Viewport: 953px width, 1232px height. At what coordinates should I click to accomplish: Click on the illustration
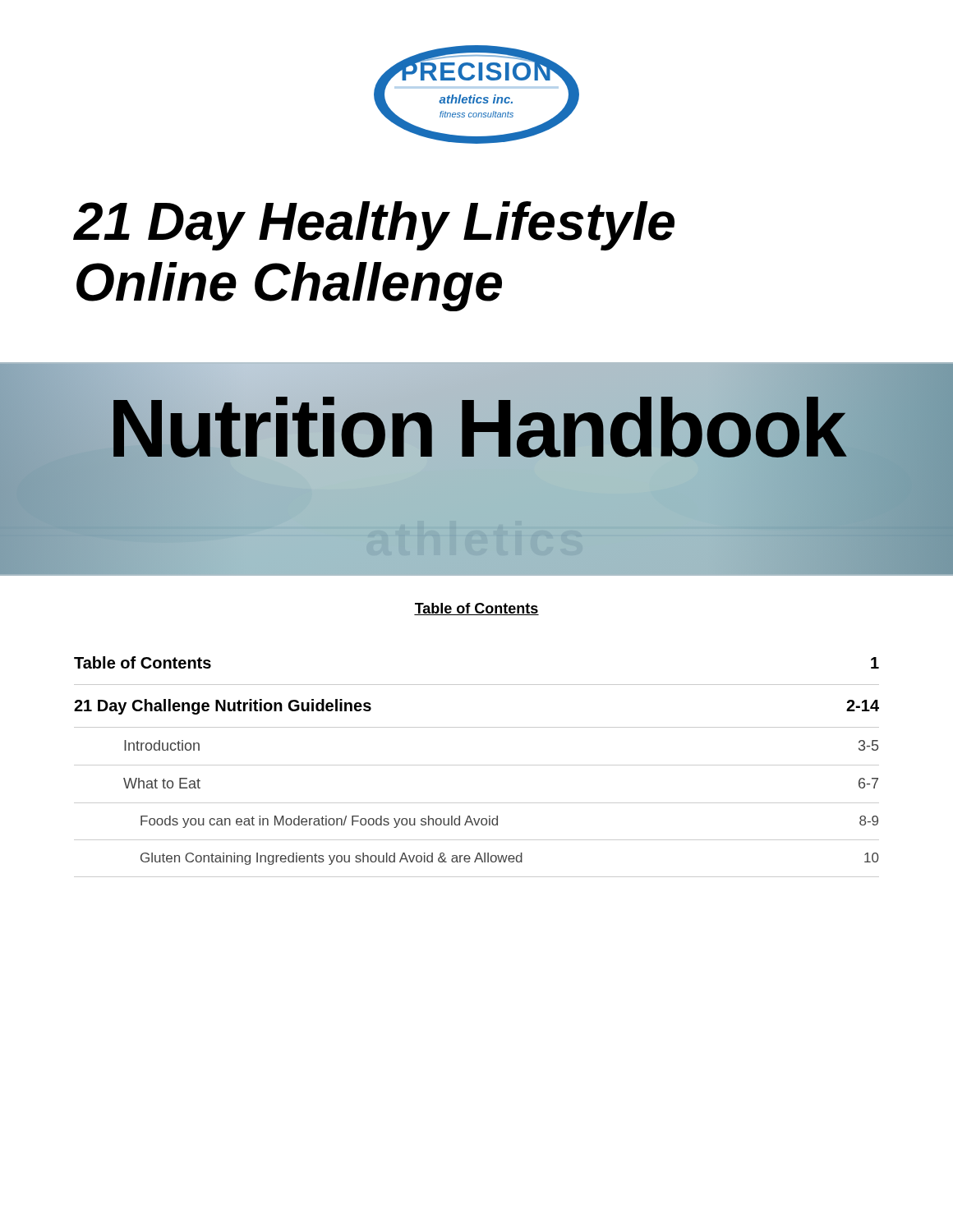[x=476, y=469]
